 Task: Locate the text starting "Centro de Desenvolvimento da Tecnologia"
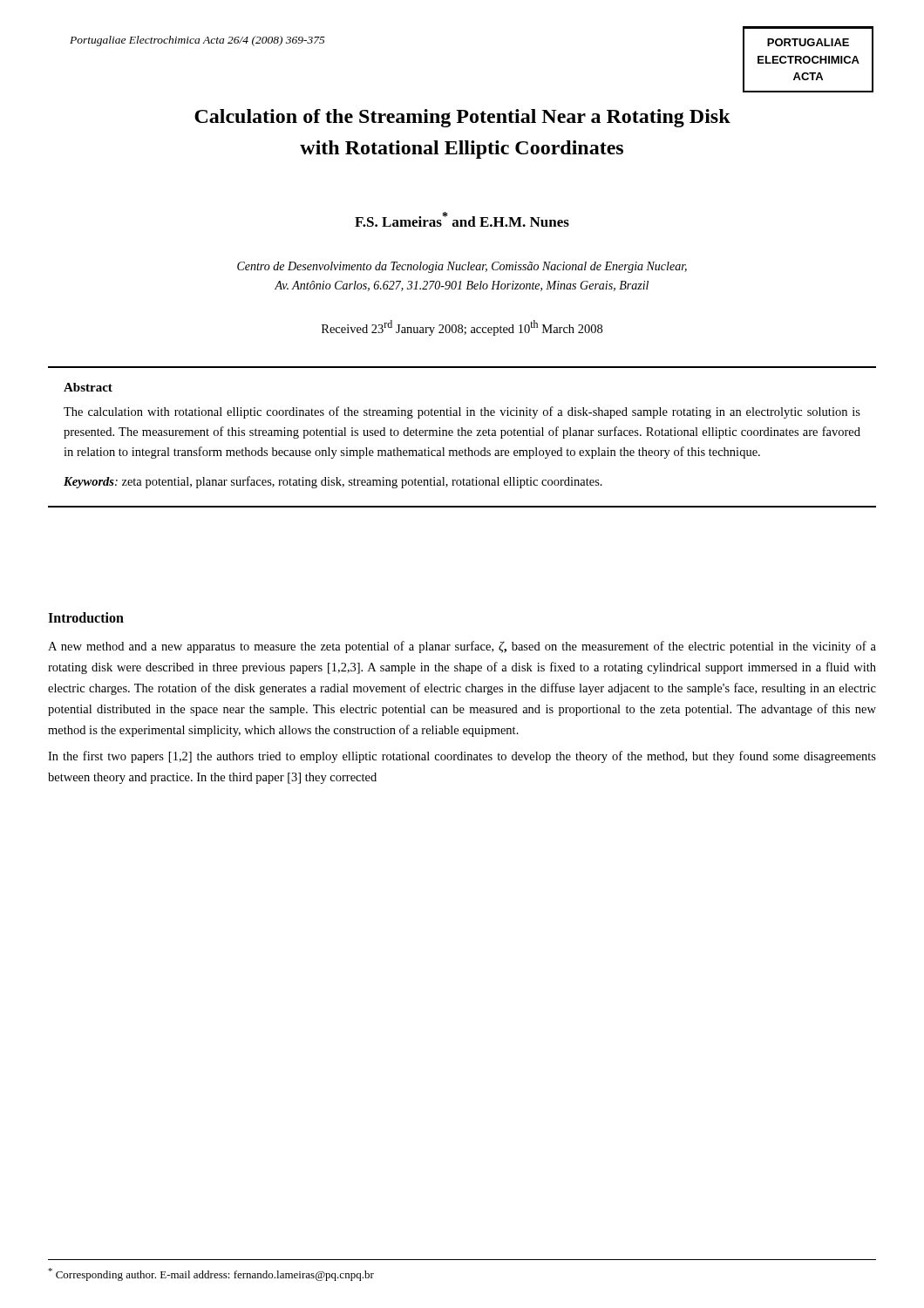point(462,276)
